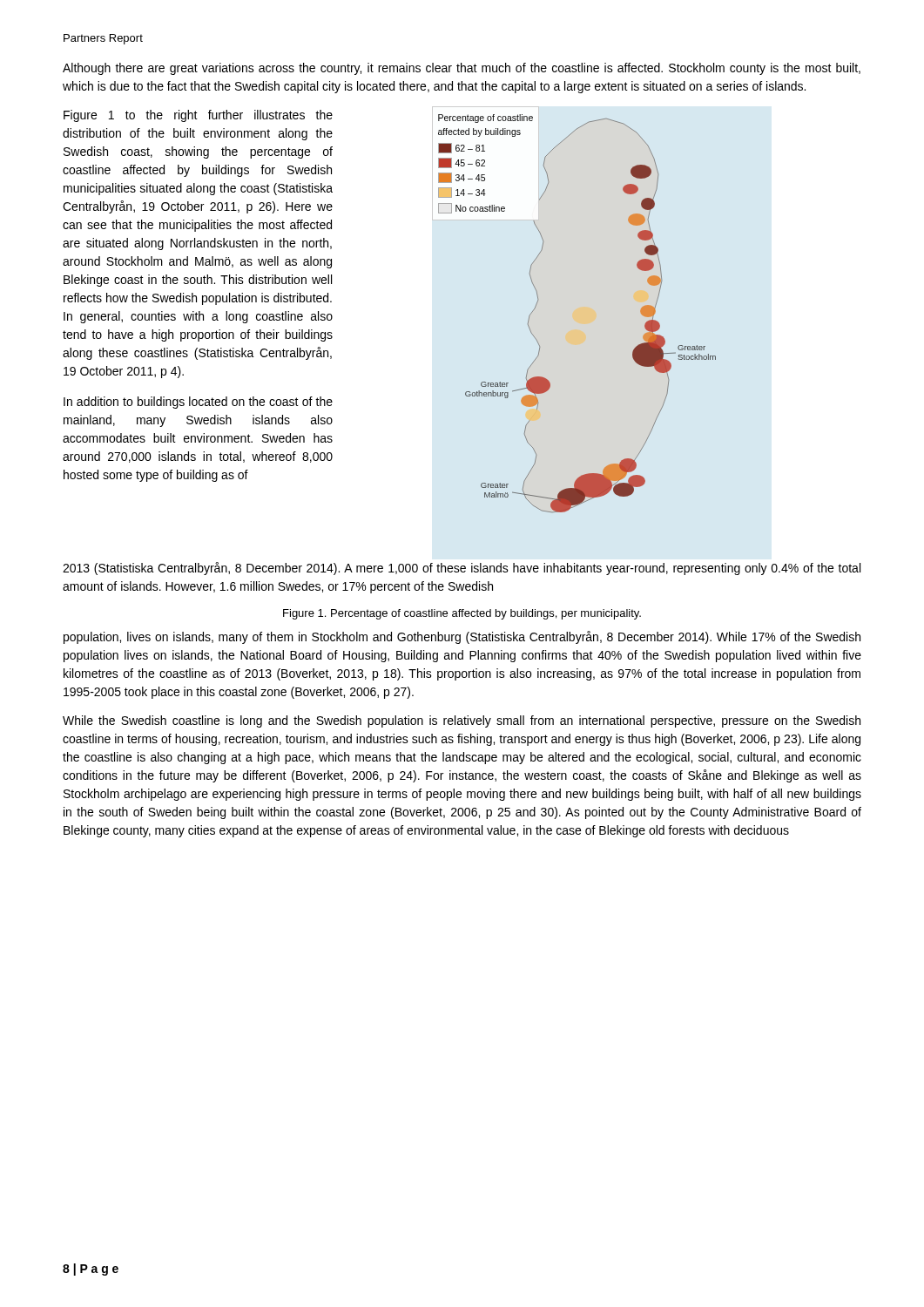Locate the caption that opens with "Figure 1. Percentage of coastline affected by buildings,"
Viewport: 924px width, 1307px height.
(462, 613)
